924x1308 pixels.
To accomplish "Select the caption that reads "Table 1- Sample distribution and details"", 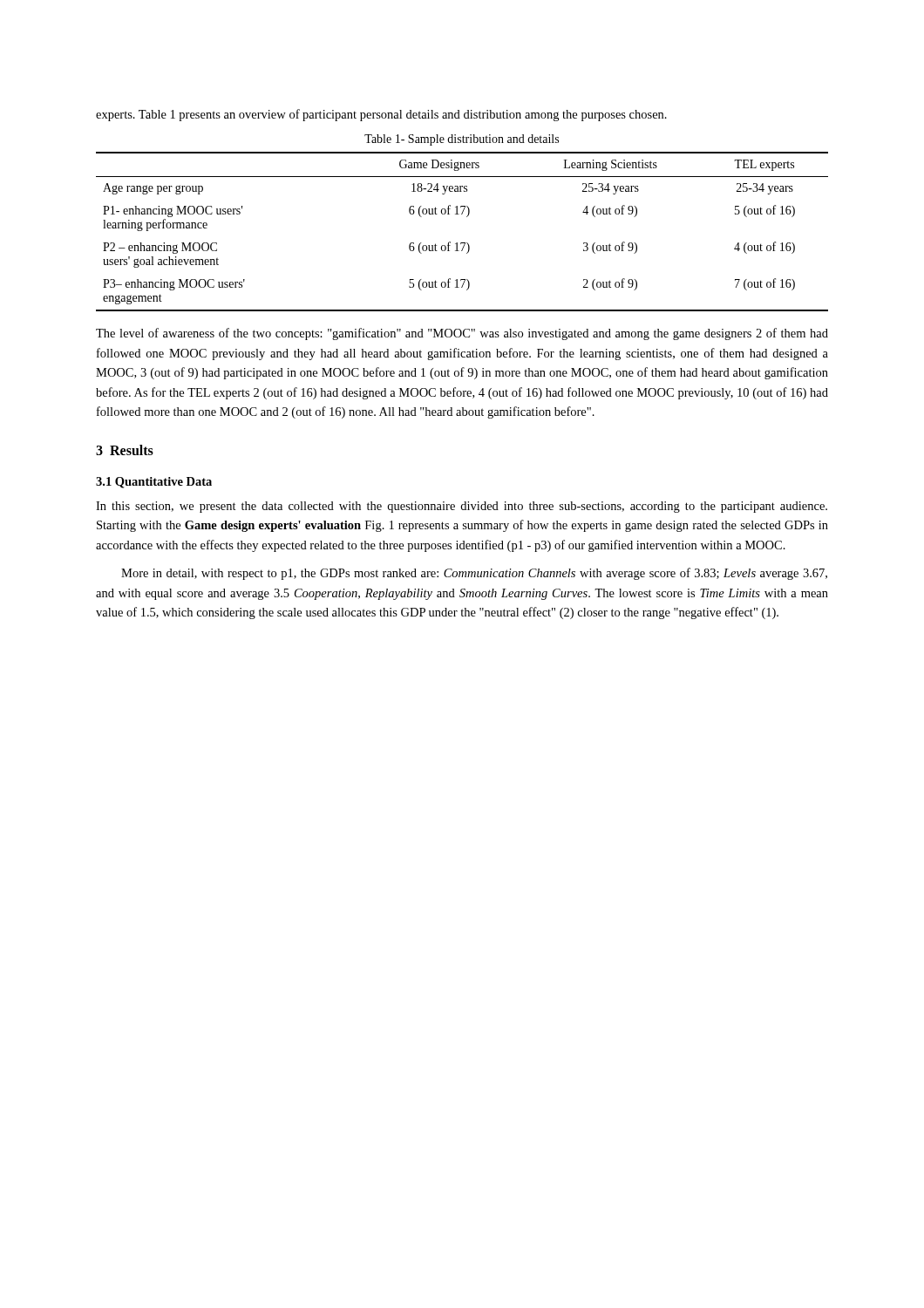I will click(462, 139).
